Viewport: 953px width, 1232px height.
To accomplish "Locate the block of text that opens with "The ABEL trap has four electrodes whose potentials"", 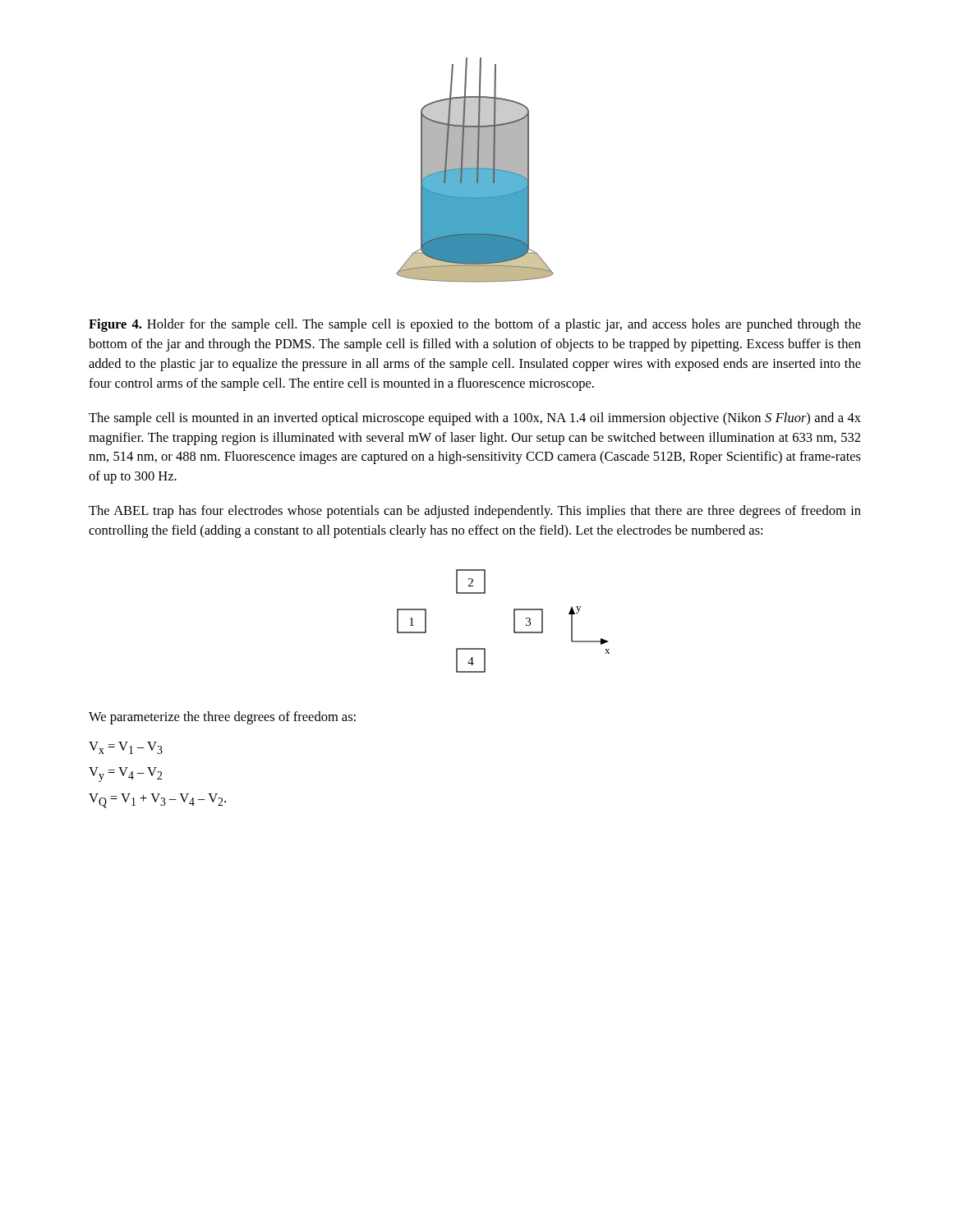I will [475, 521].
